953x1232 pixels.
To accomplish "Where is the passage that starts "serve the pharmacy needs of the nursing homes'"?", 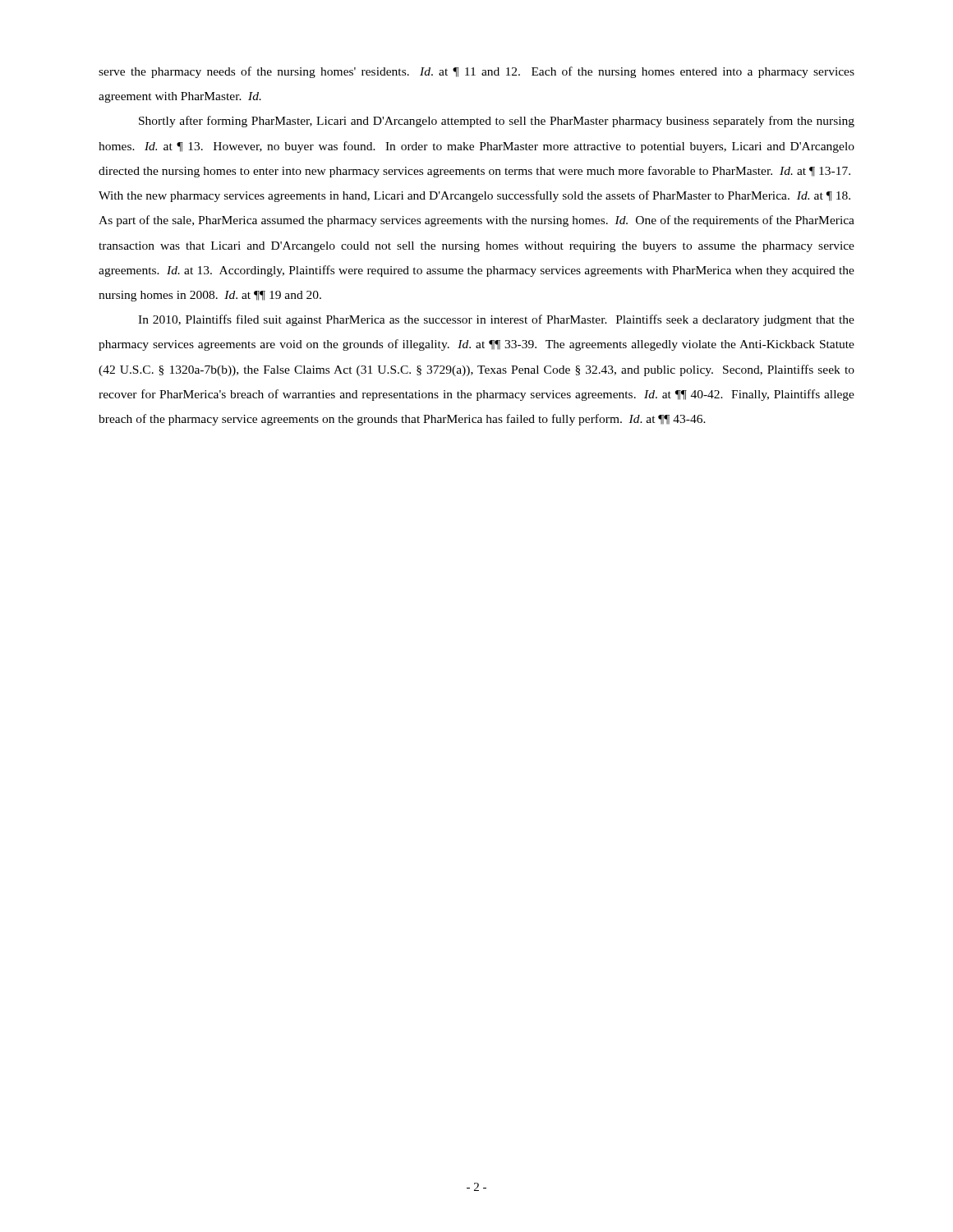I will 476,83.
